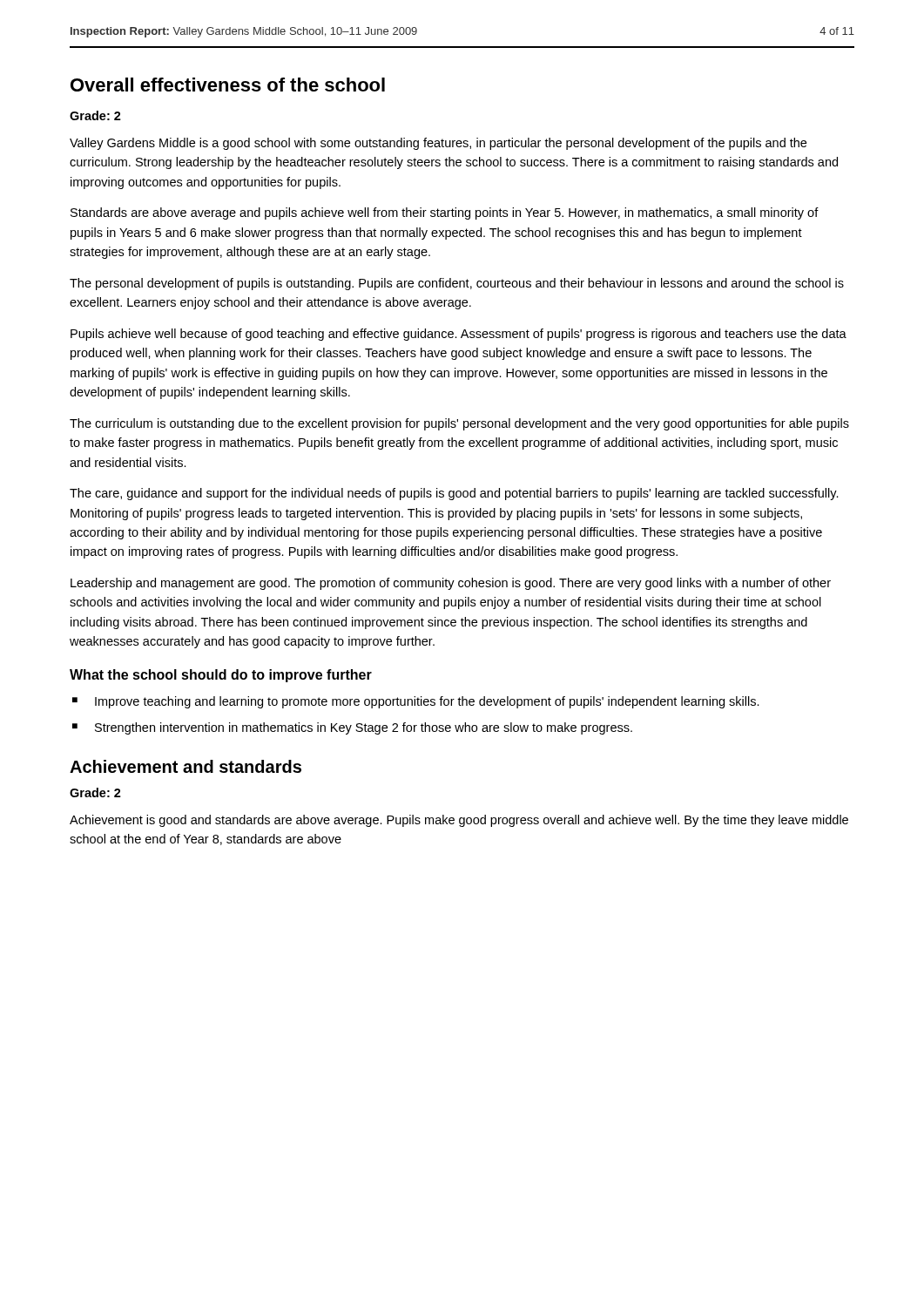
Task: Click the passage that begins "Strengthen intervention in mathematics"
Action: click(x=364, y=728)
